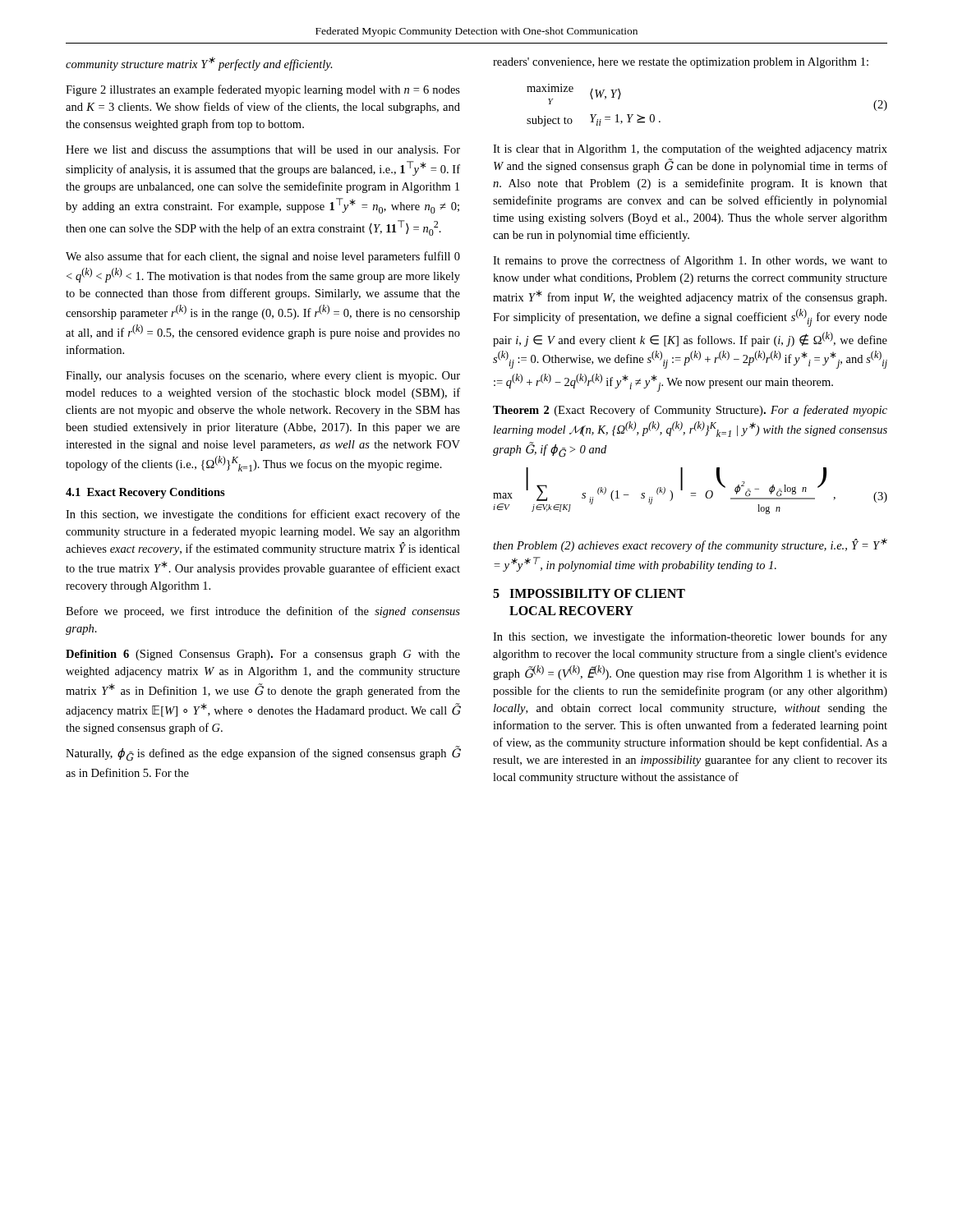
Task: Find the block on this page that starts "Figure 2 illustrates an example federated myopic"
Action: (263, 107)
